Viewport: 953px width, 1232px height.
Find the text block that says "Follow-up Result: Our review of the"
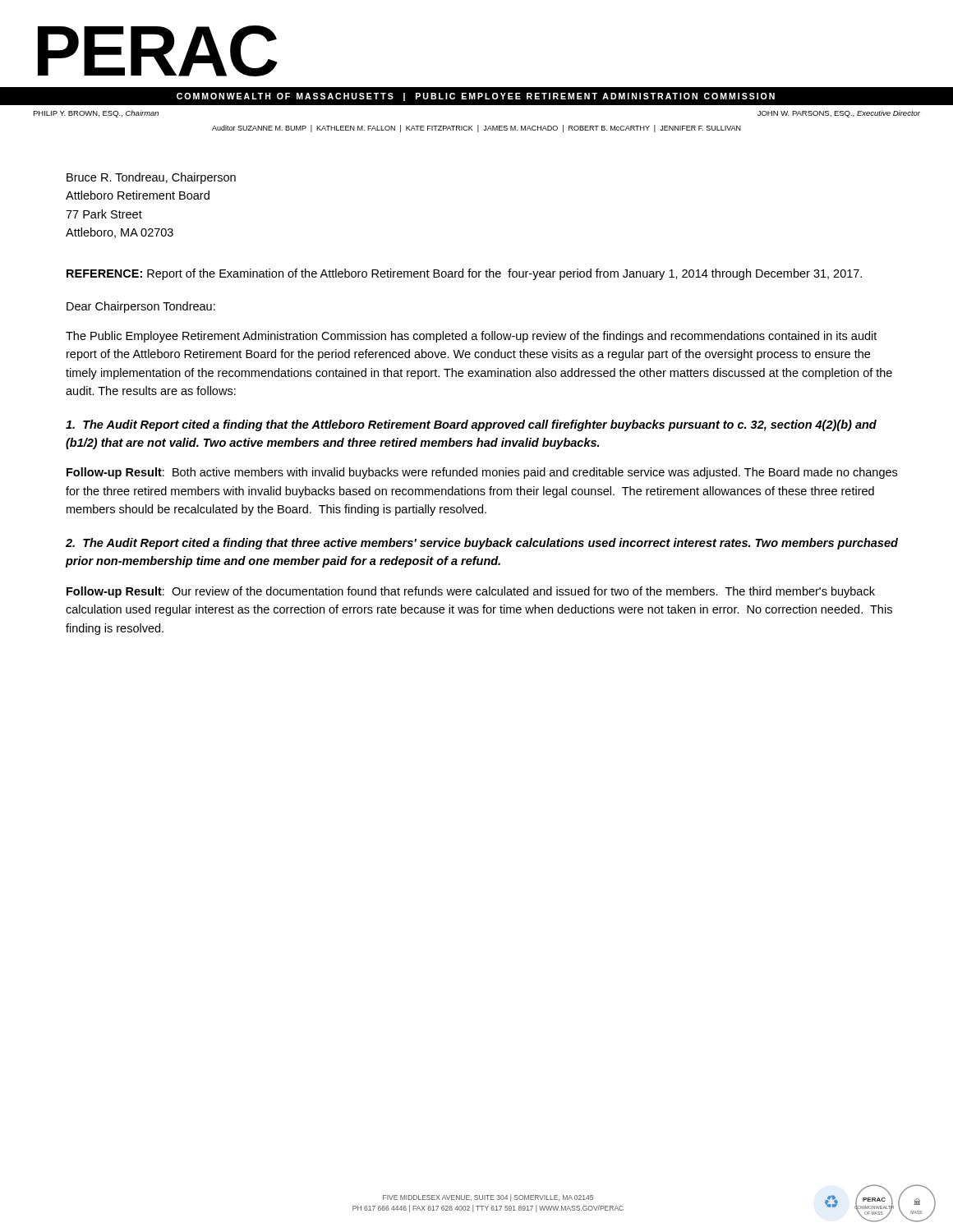coord(479,610)
